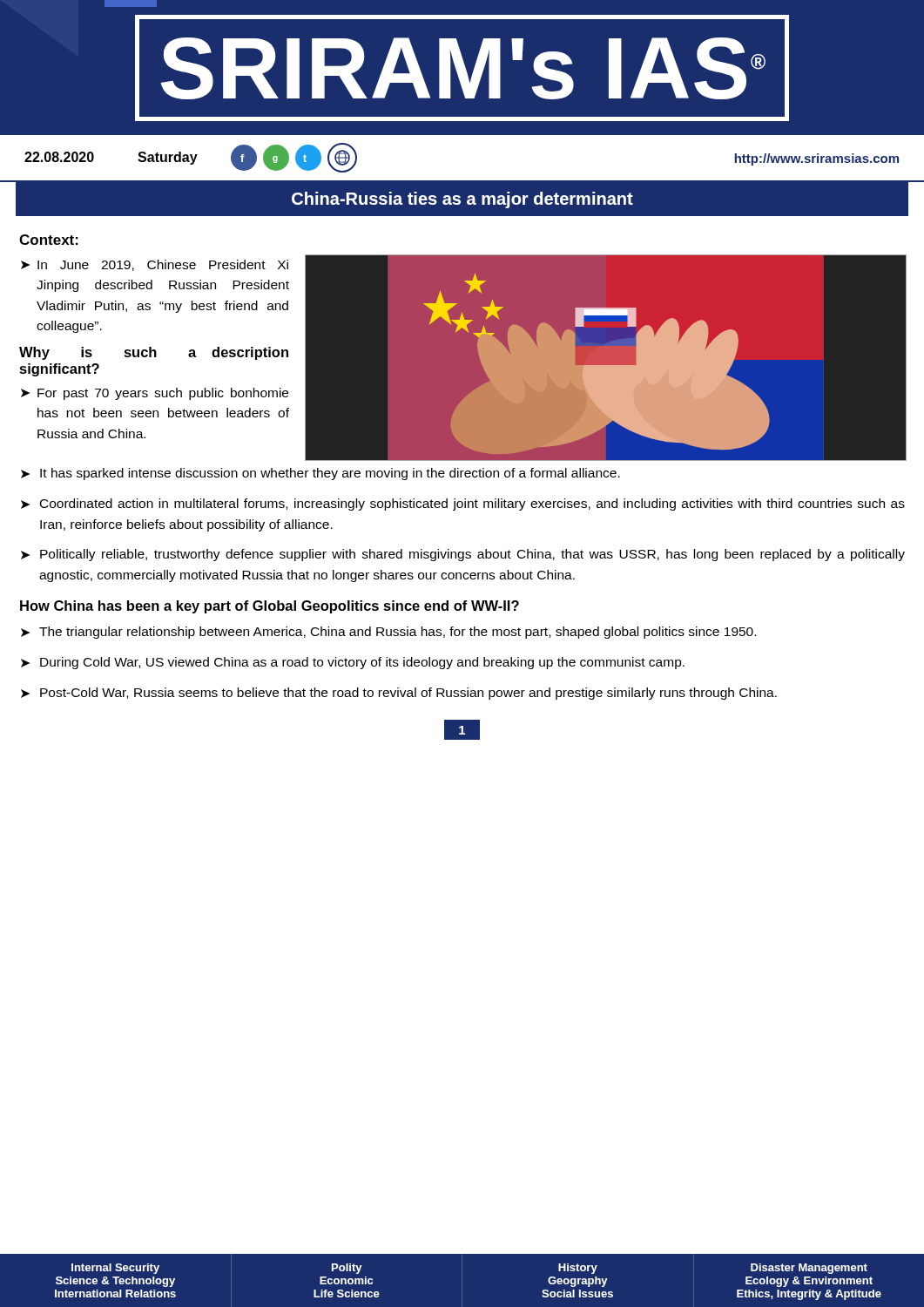Select the region starting "➤ Coordinated action in multilateral"
This screenshot has width=924, height=1307.
pos(462,514)
